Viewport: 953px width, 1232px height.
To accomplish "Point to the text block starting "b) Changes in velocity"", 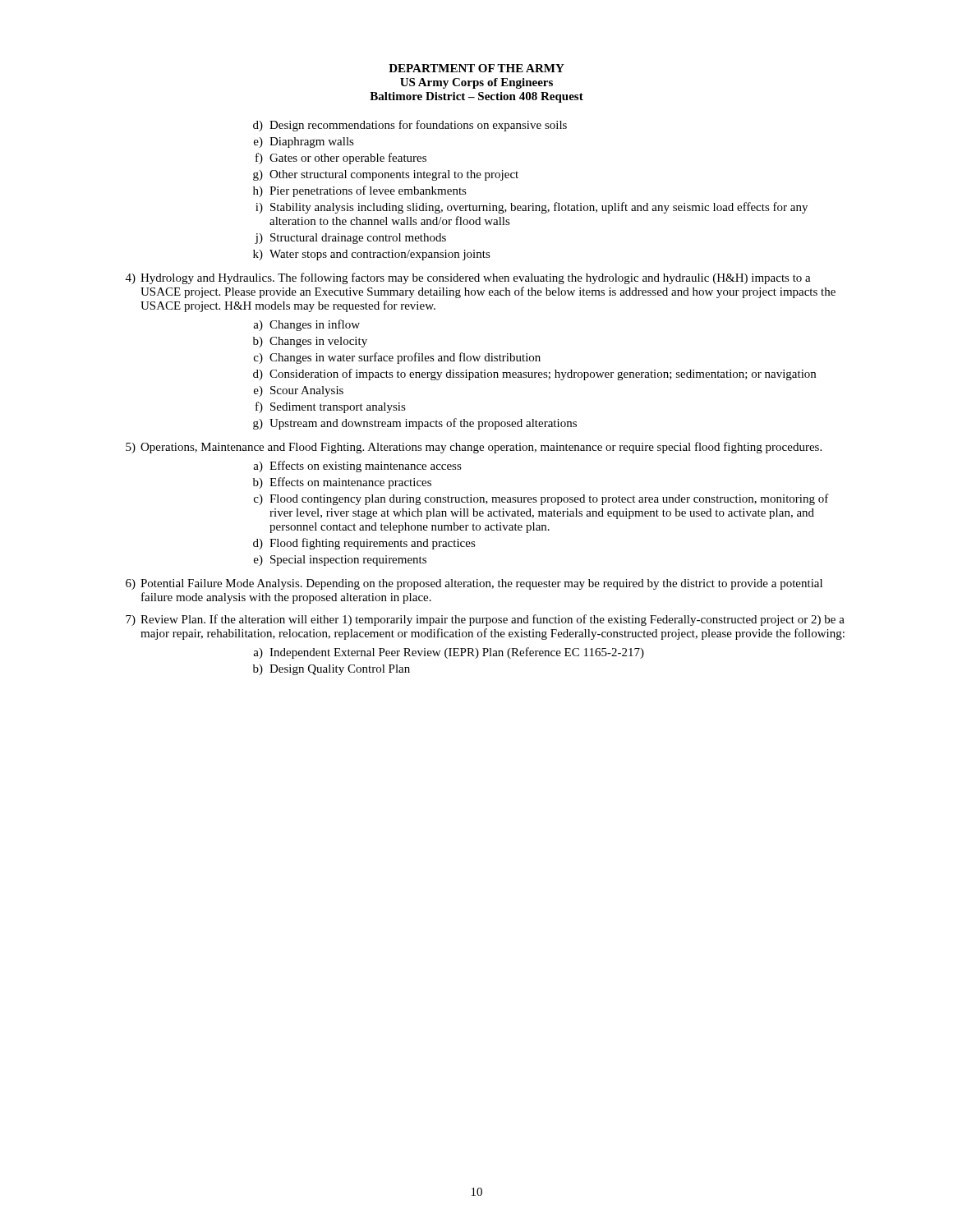I will (x=303, y=341).
